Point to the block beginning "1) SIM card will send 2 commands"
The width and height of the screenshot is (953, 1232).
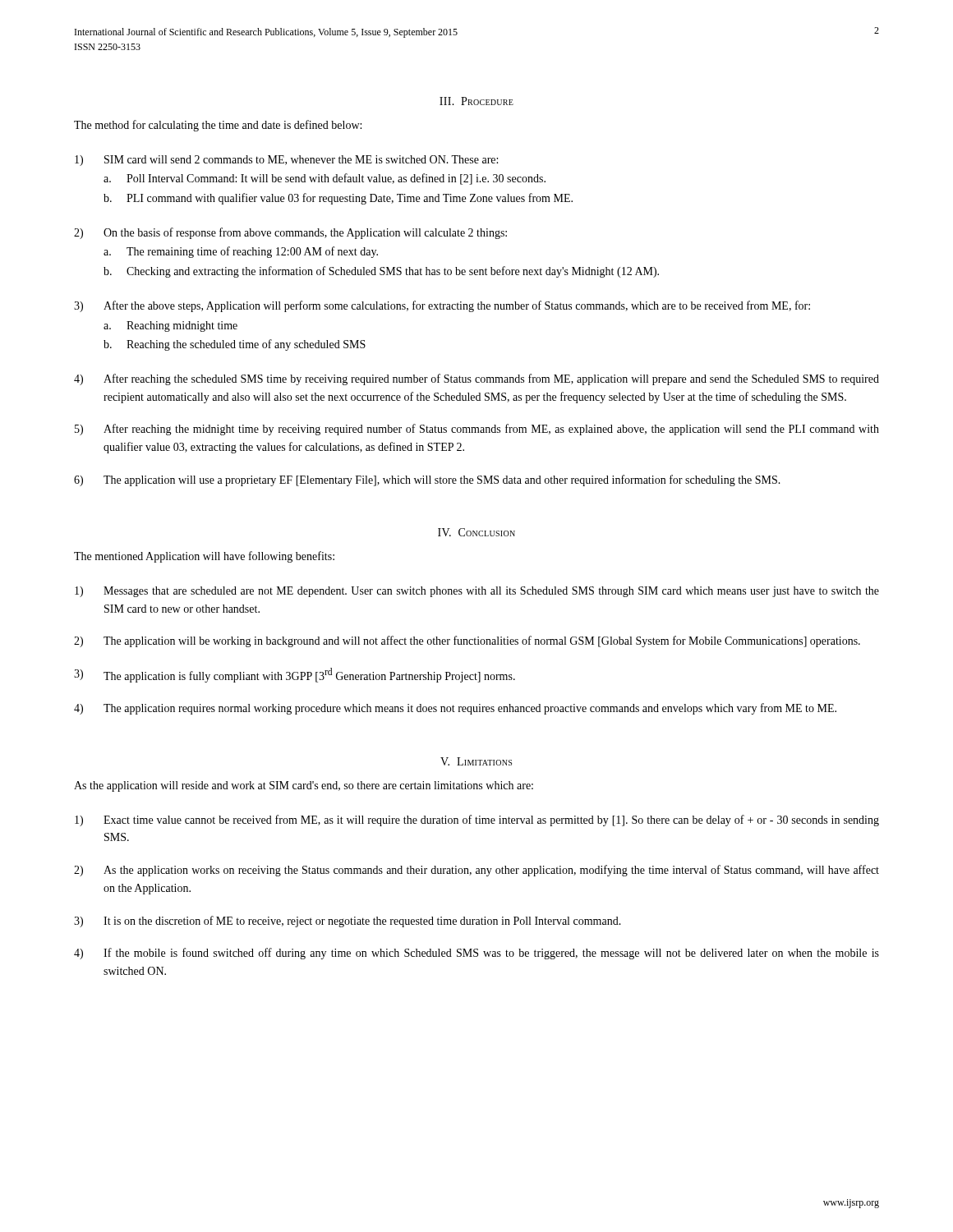(476, 180)
